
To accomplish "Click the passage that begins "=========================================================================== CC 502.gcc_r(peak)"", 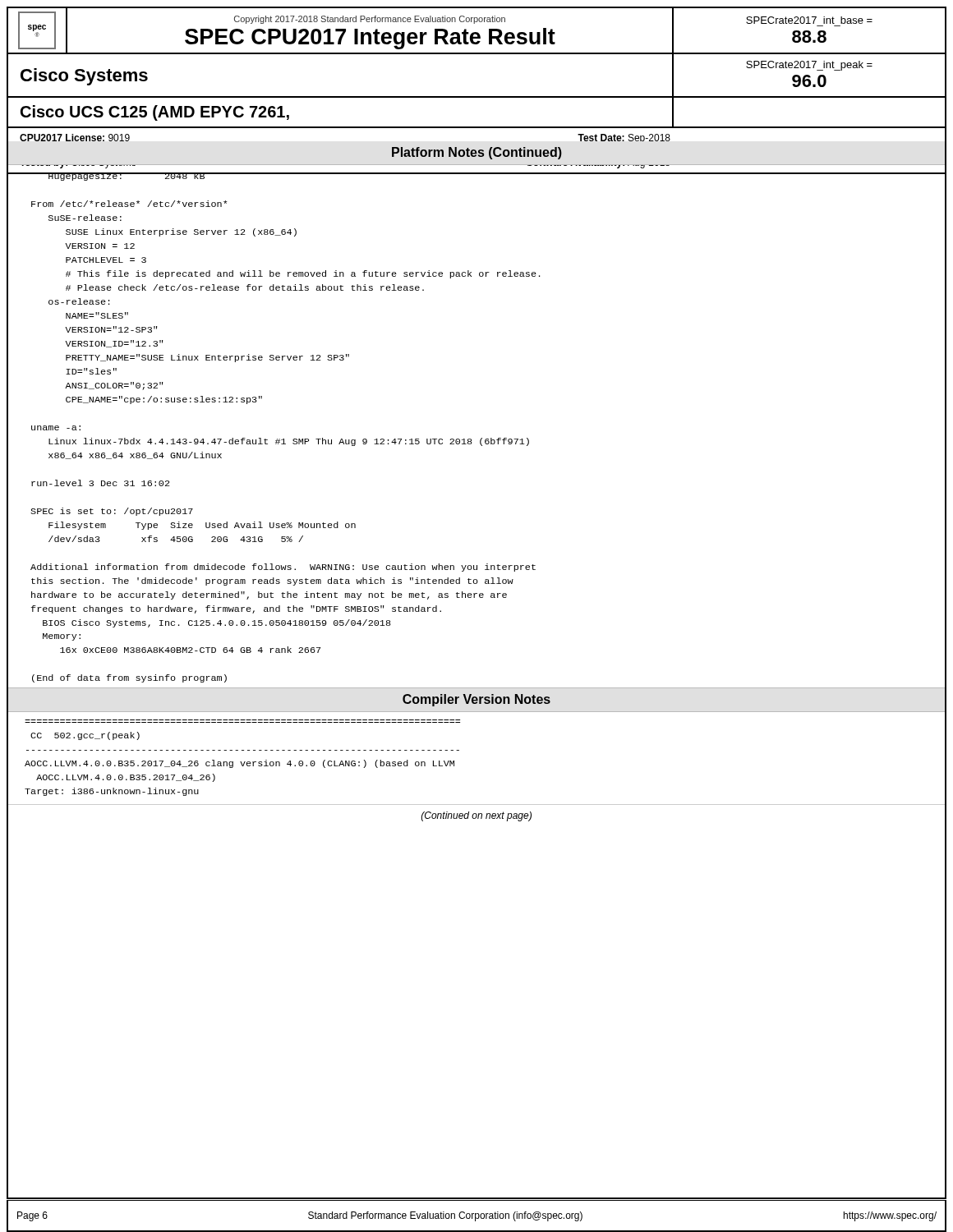I will (x=243, y=757).
